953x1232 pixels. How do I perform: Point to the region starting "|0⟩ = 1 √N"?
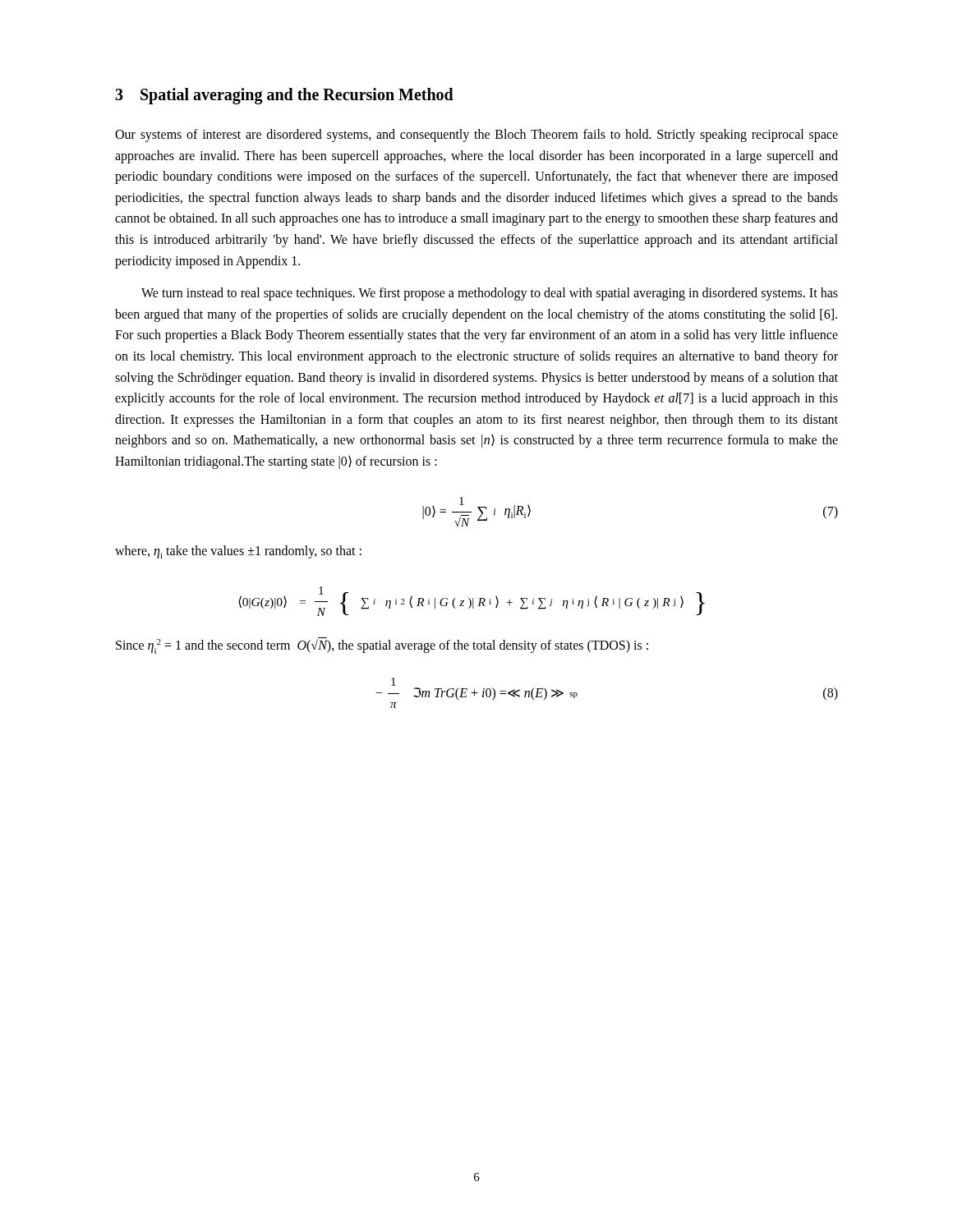[x=476, y=512]
